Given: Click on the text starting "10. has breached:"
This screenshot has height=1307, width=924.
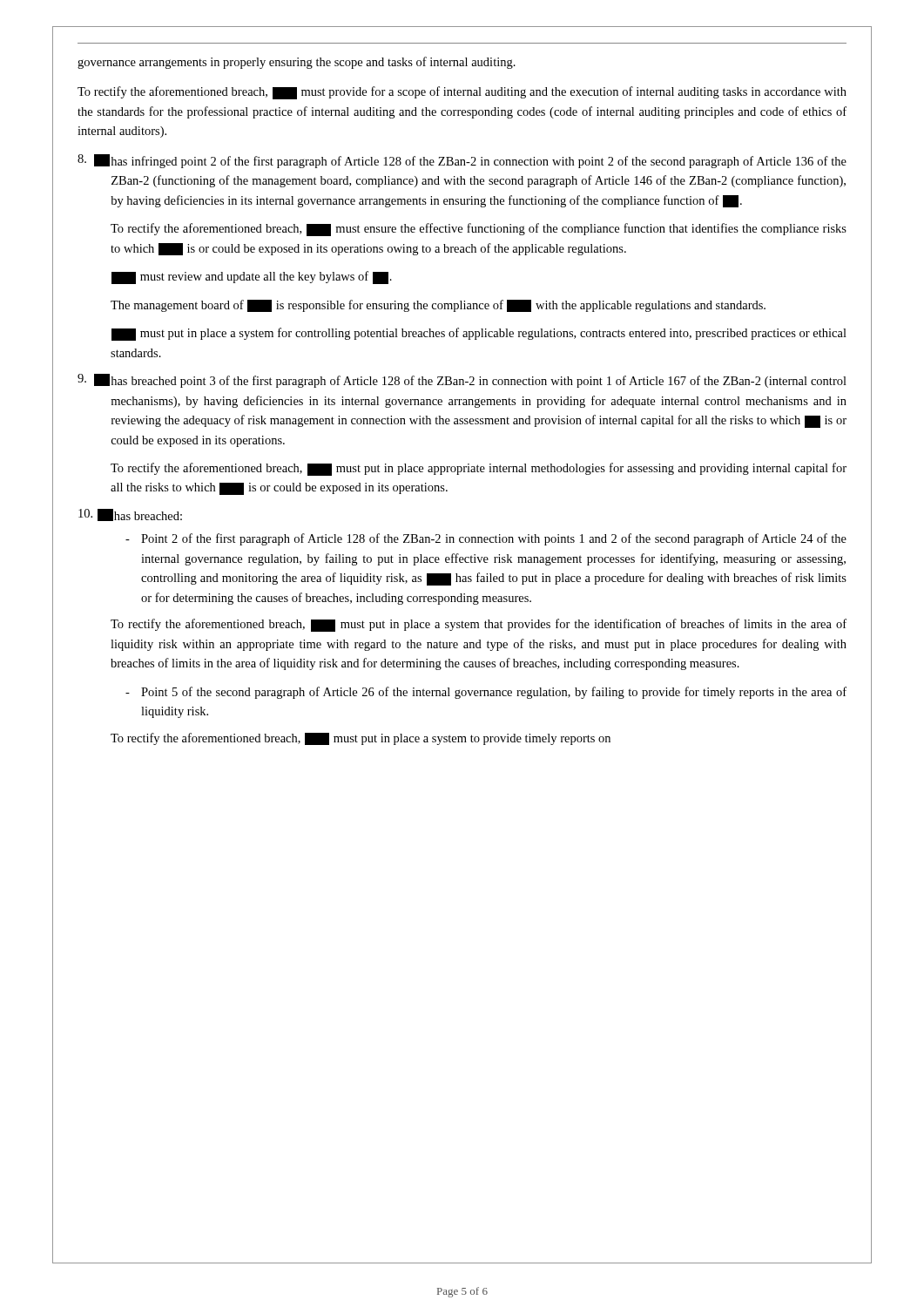Looking at the screenshot, I should coord(130,515).
